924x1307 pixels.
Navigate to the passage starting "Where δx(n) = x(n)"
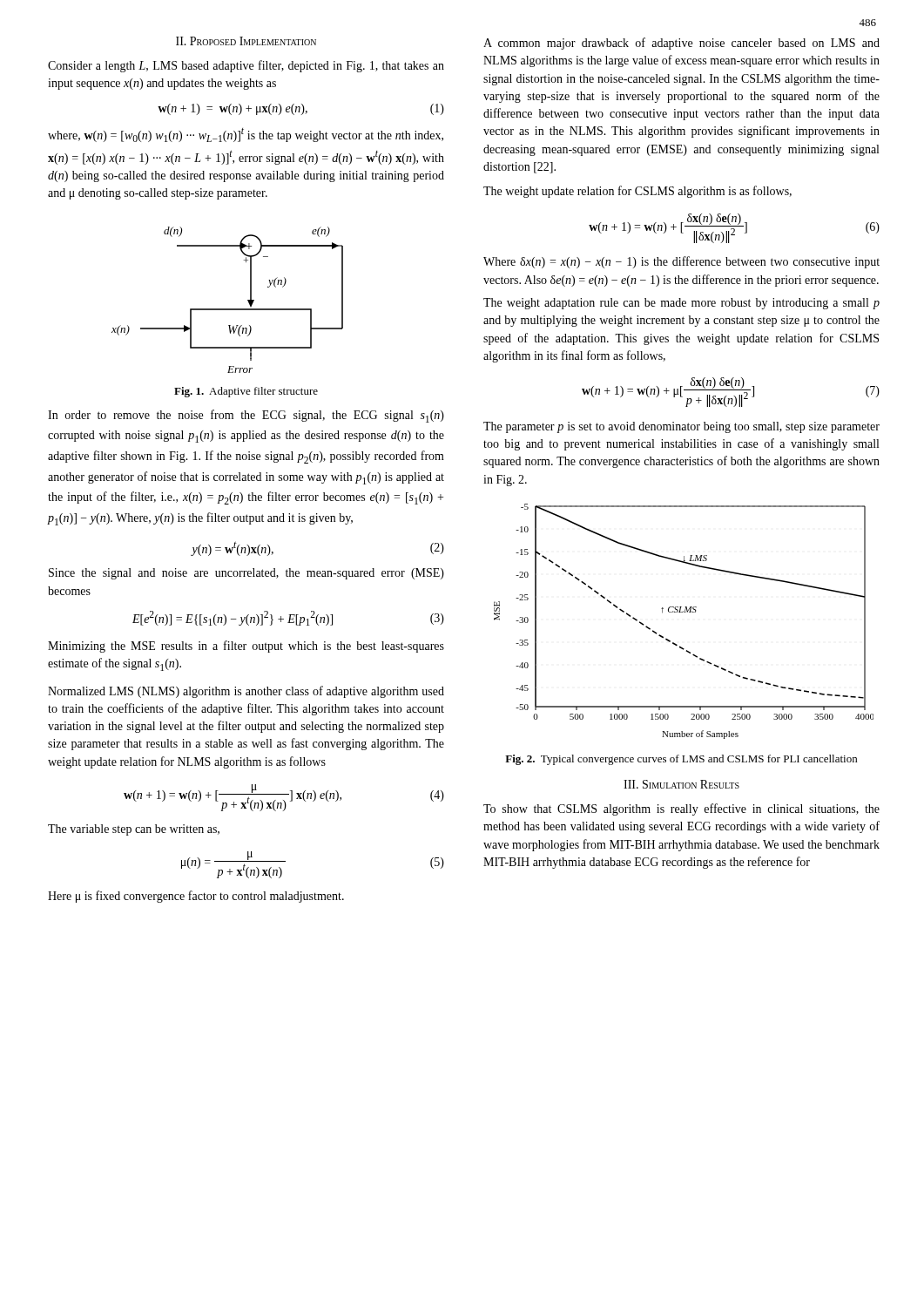tap(681, 271)
